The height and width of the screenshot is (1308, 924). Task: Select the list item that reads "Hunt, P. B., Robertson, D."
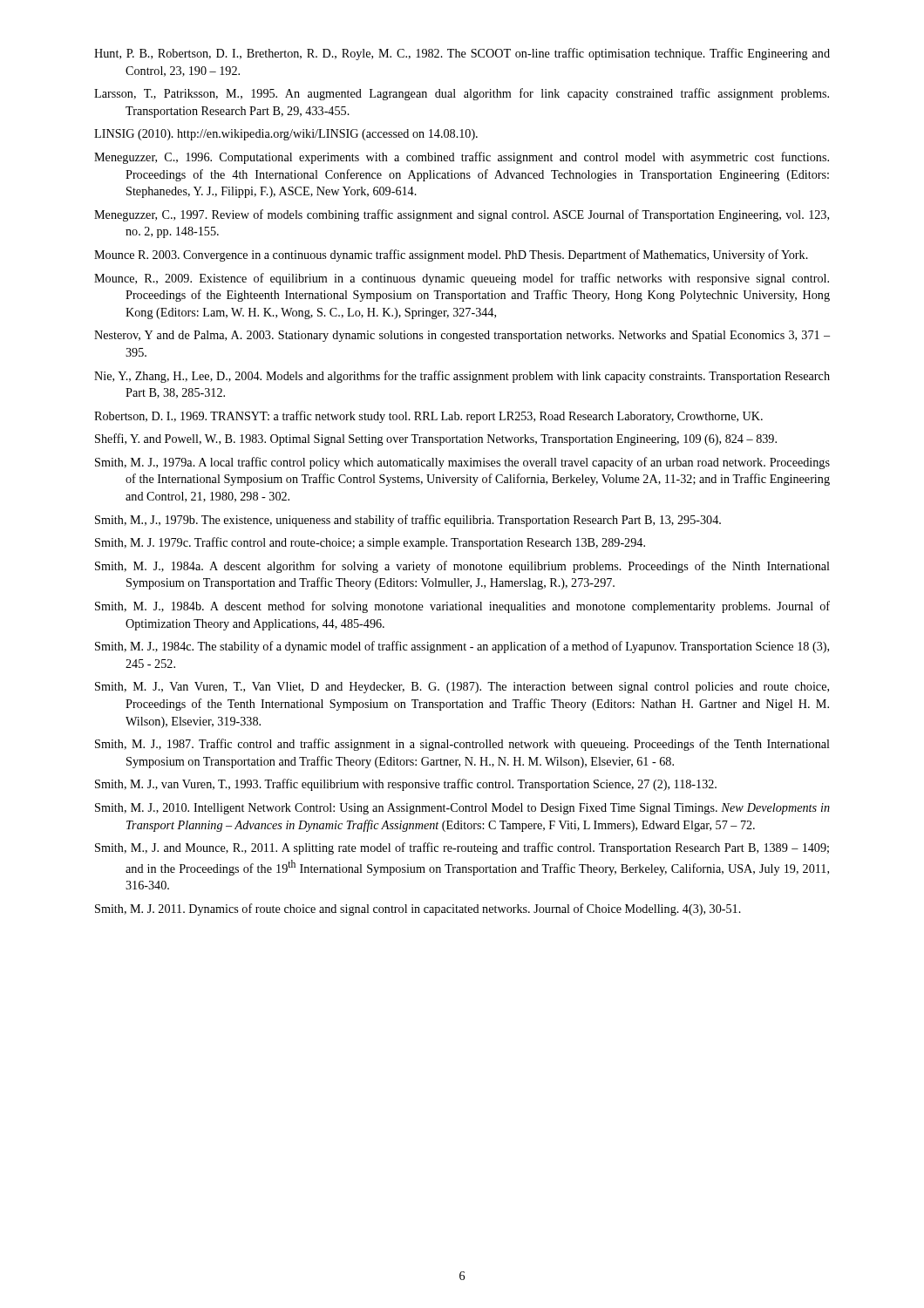pyautogui.click(x=462, y=62)
